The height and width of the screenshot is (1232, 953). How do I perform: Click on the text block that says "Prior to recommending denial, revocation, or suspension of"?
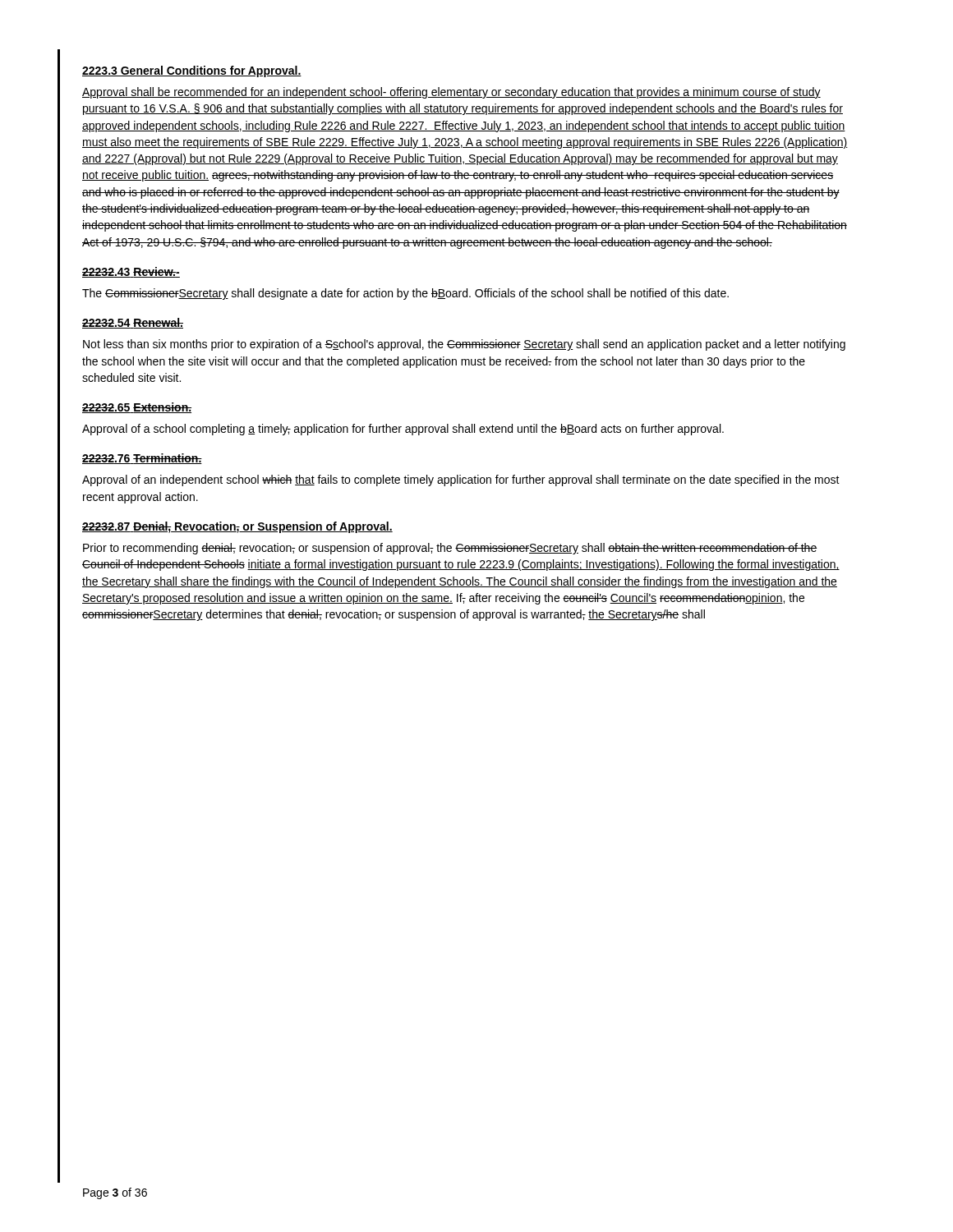461,581
